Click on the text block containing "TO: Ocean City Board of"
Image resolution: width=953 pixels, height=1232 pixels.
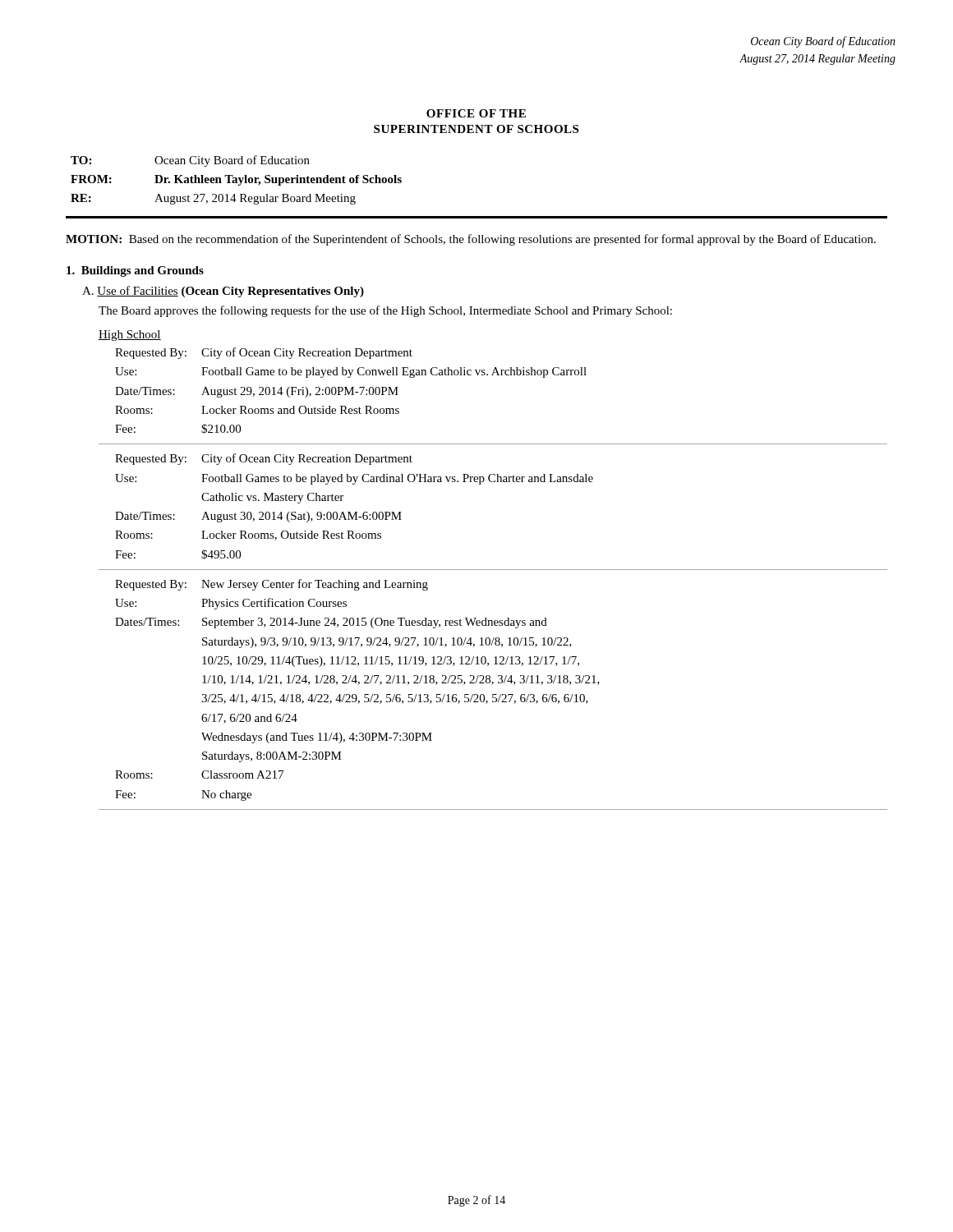(x=190, y=161)
